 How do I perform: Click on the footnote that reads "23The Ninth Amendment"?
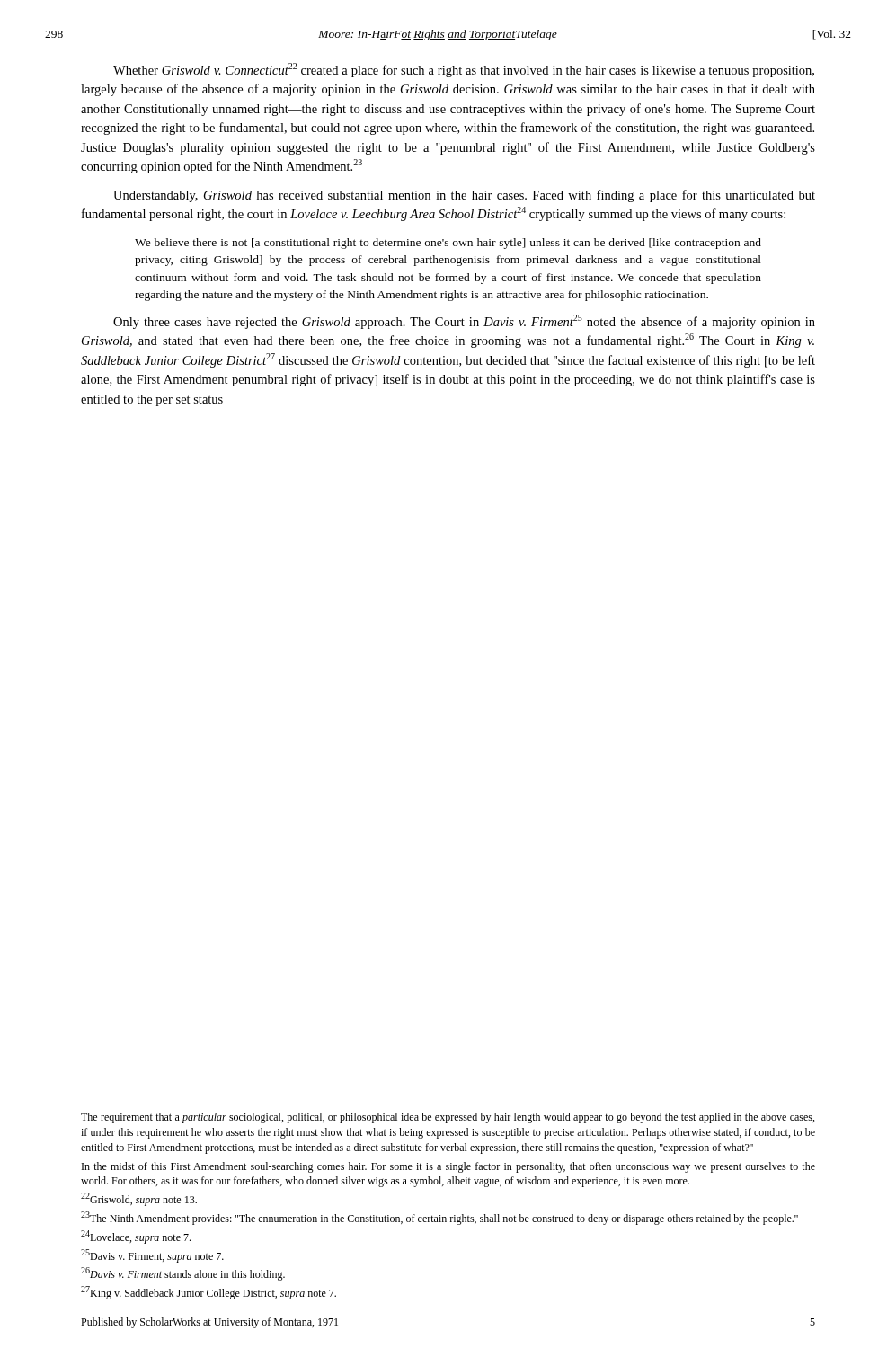pyautogui.click(x=440, y=1218)
